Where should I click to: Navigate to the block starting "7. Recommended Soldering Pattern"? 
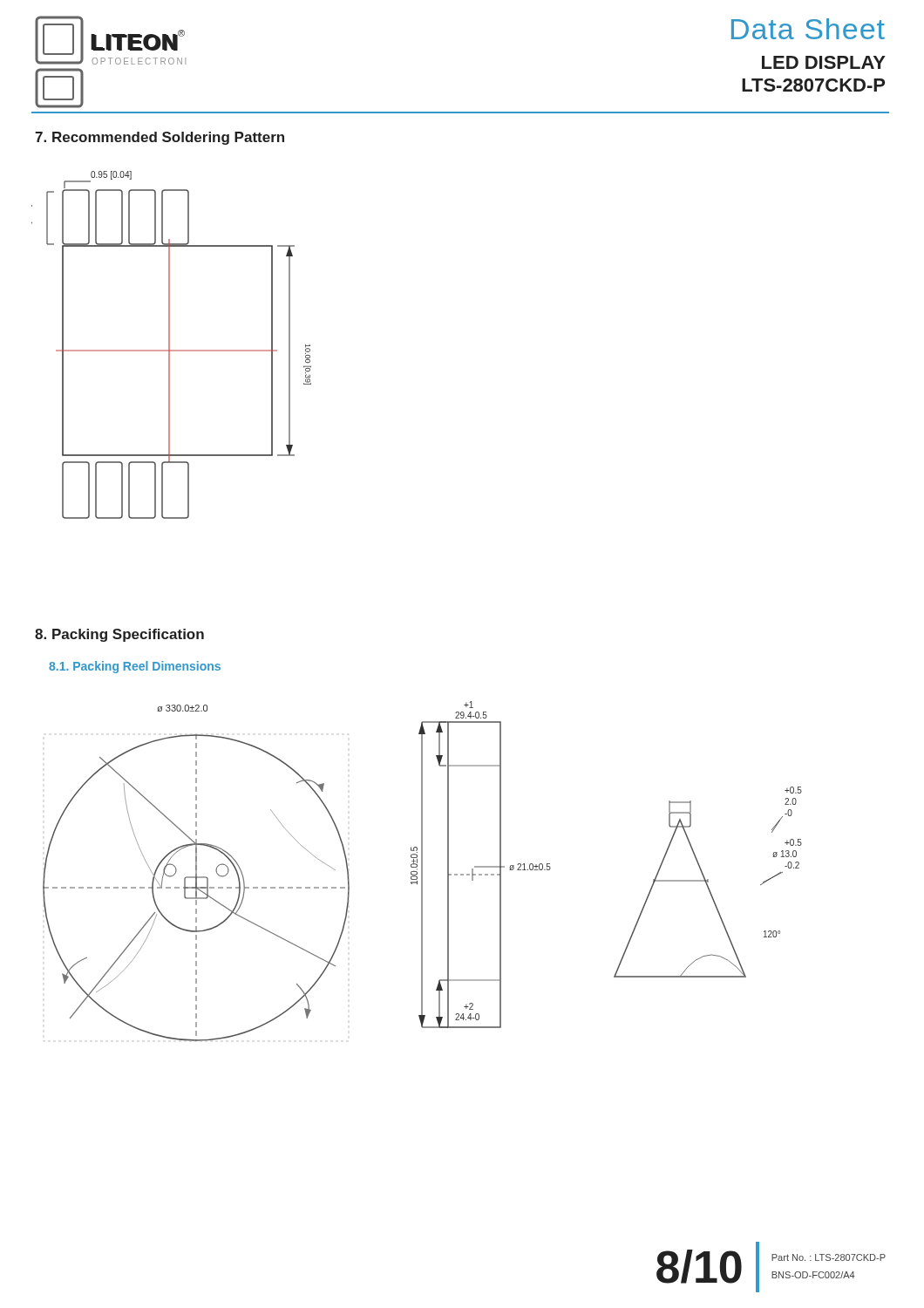pyautogui.click(x=160, y=137)
